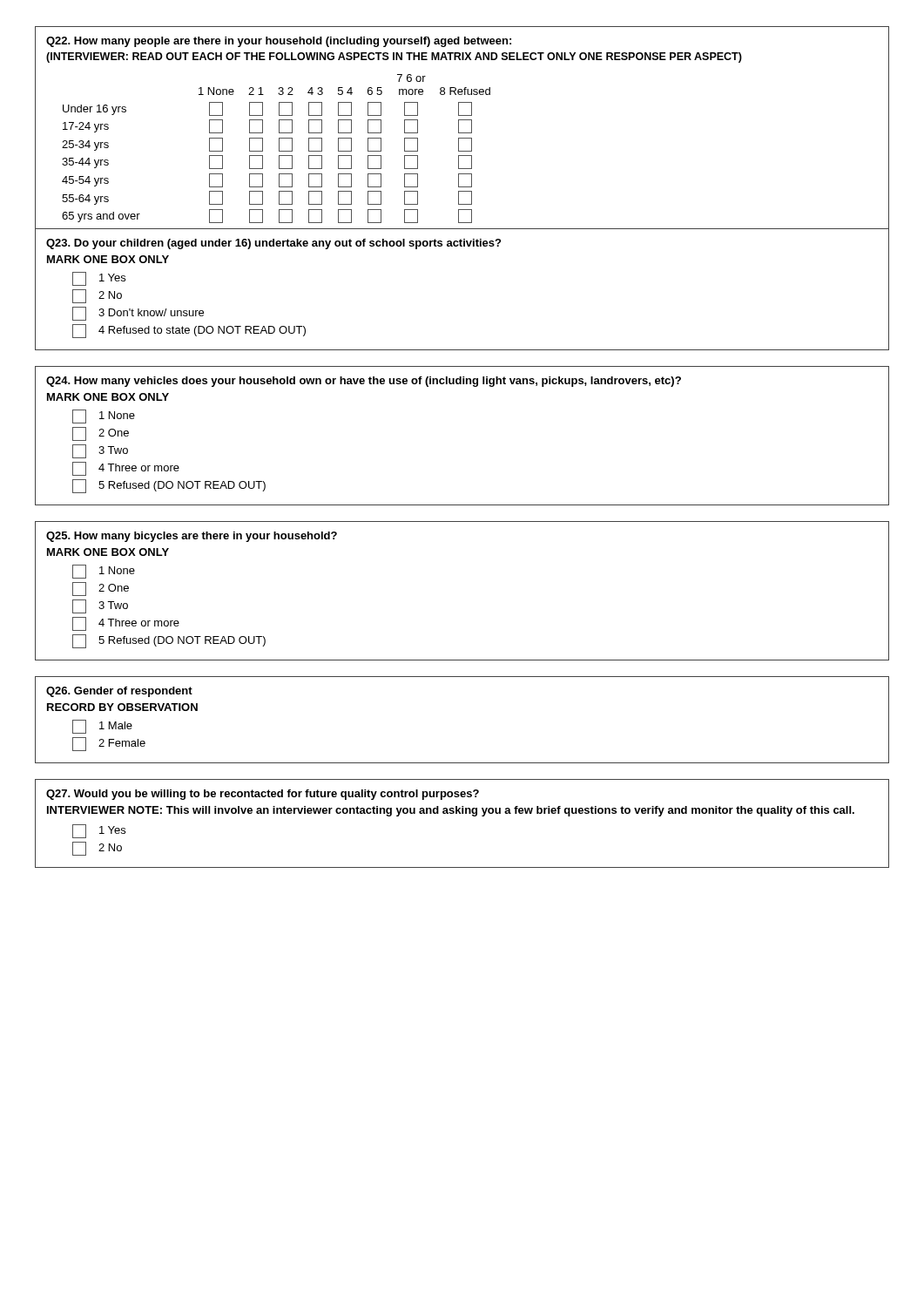The height and width of the screenshot is (1307, 924).
Task: Locate the list item containing "2 Female"
Action: pyautogui.click(x=109, y=744)
